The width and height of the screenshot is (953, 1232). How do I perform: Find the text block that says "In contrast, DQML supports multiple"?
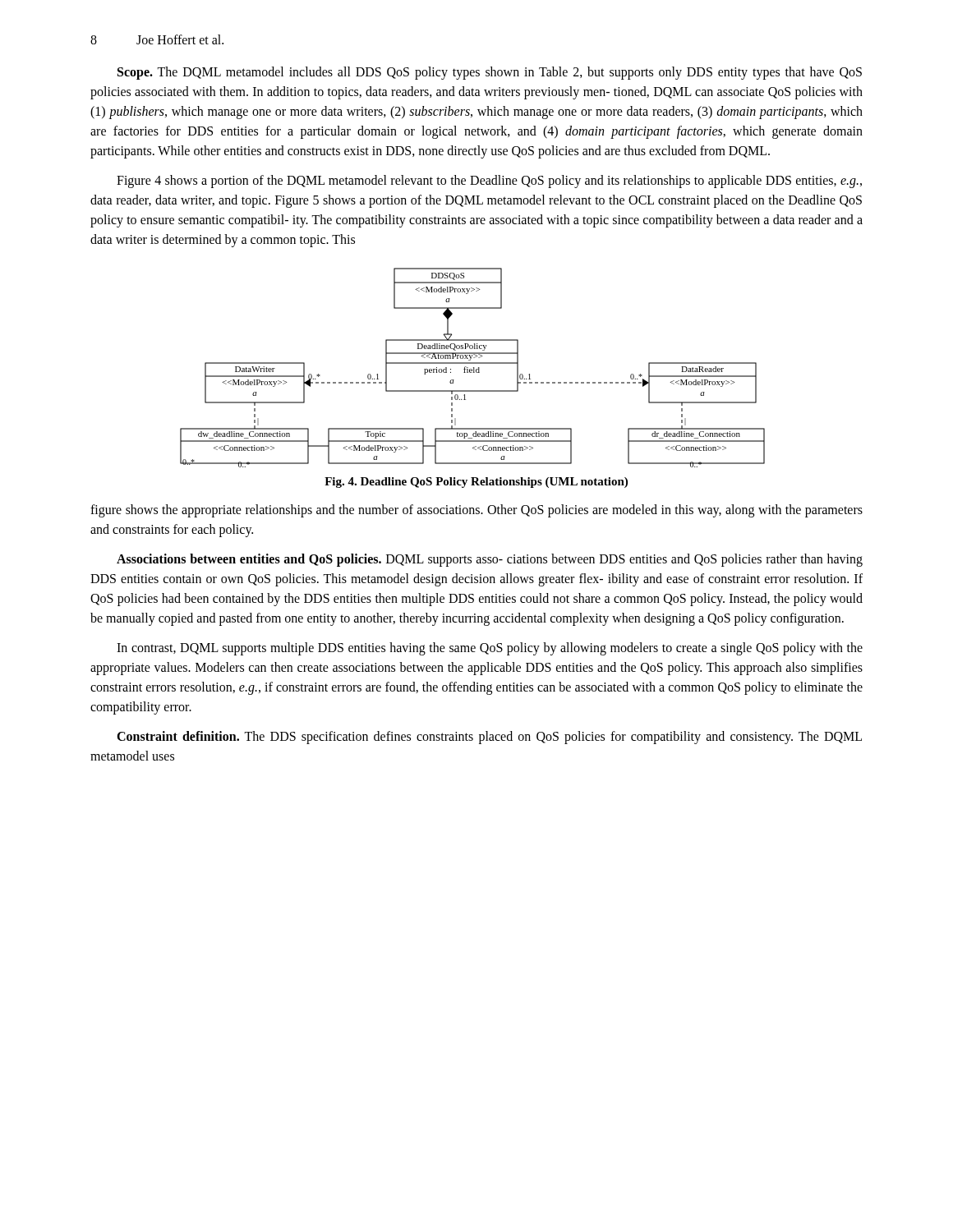point(476,678)
